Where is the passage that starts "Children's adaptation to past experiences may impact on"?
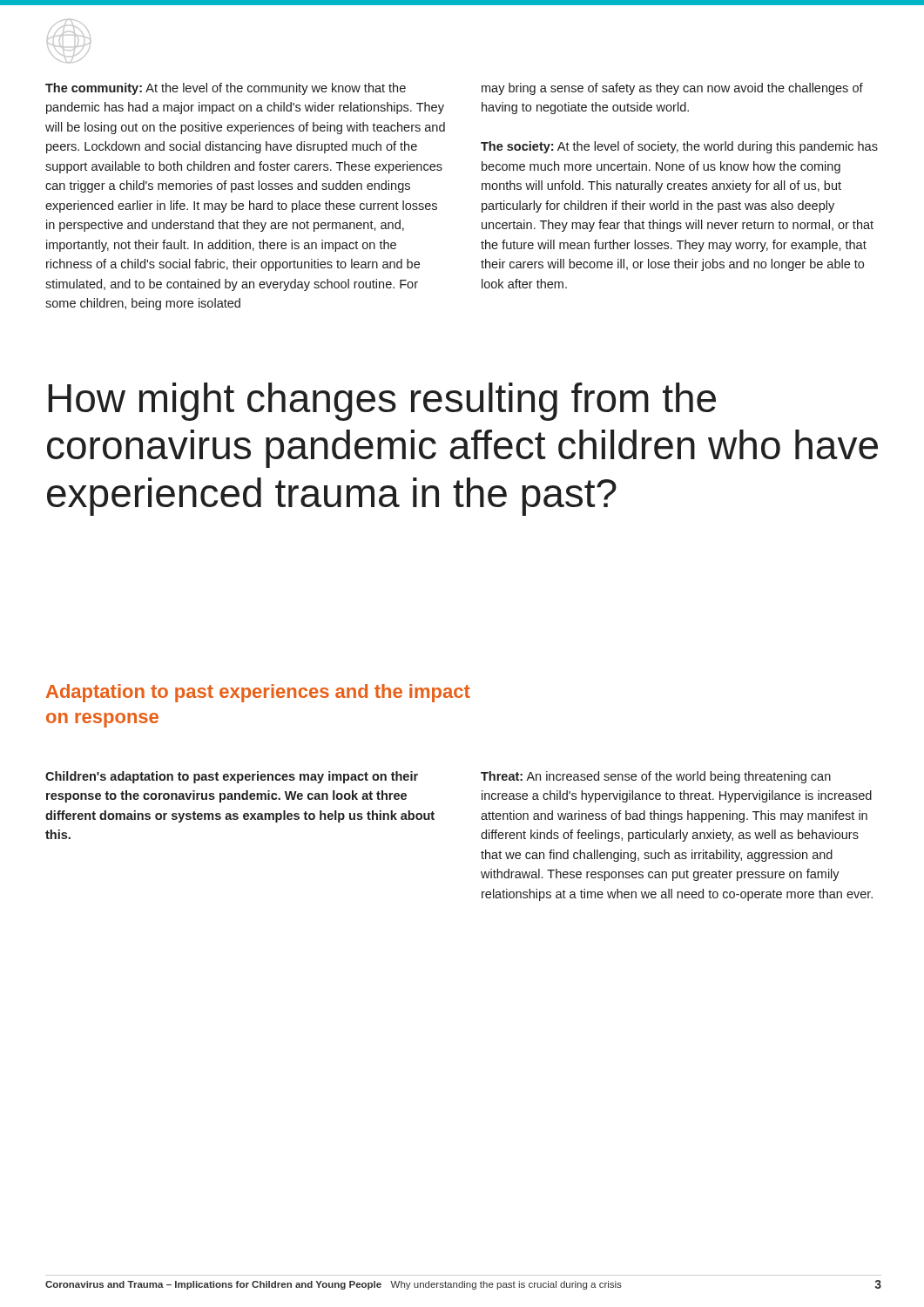The image size is (924, 1307). coord(240,806)
